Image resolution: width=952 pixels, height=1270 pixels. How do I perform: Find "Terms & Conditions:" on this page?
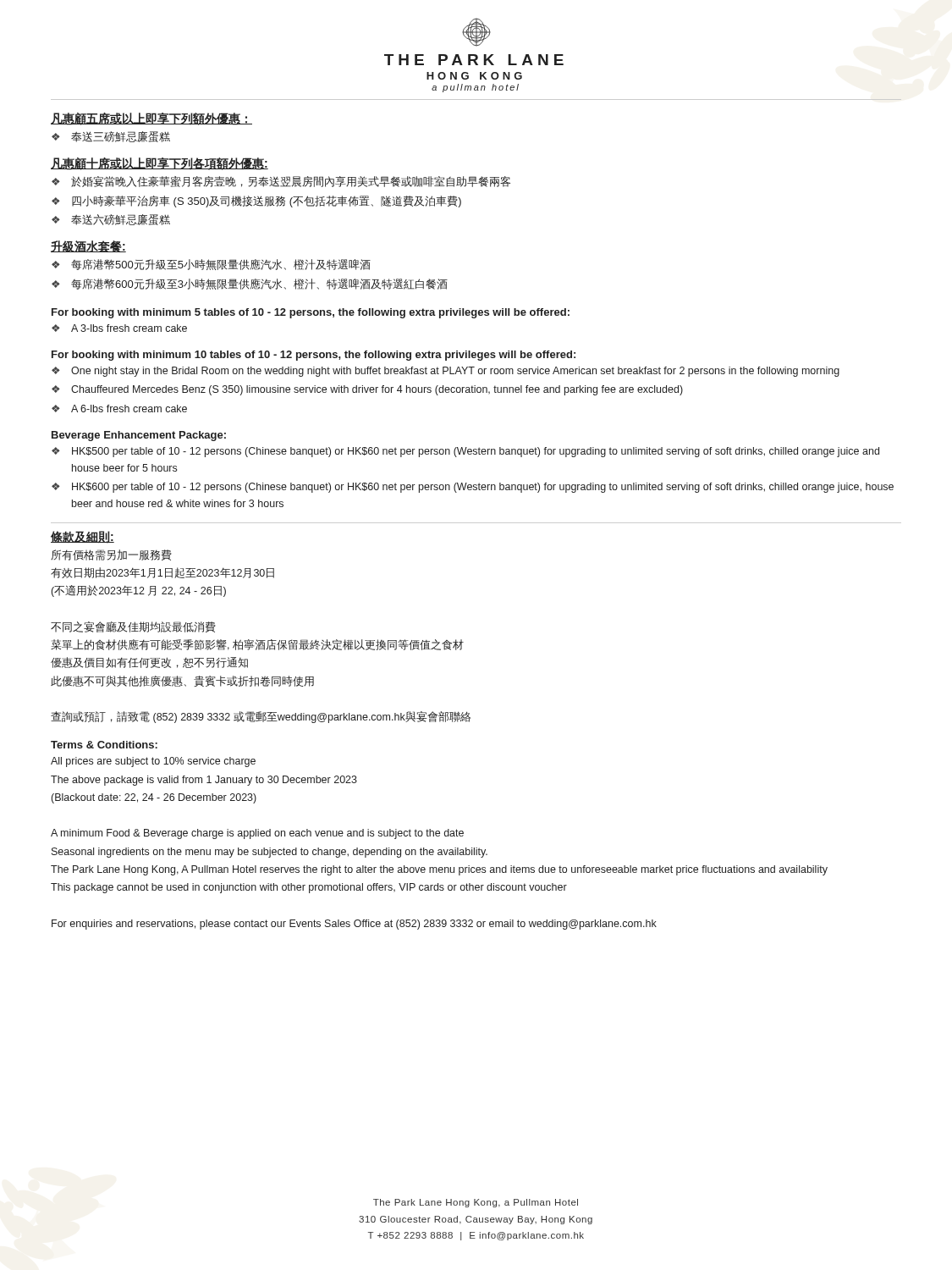(104, 745)
